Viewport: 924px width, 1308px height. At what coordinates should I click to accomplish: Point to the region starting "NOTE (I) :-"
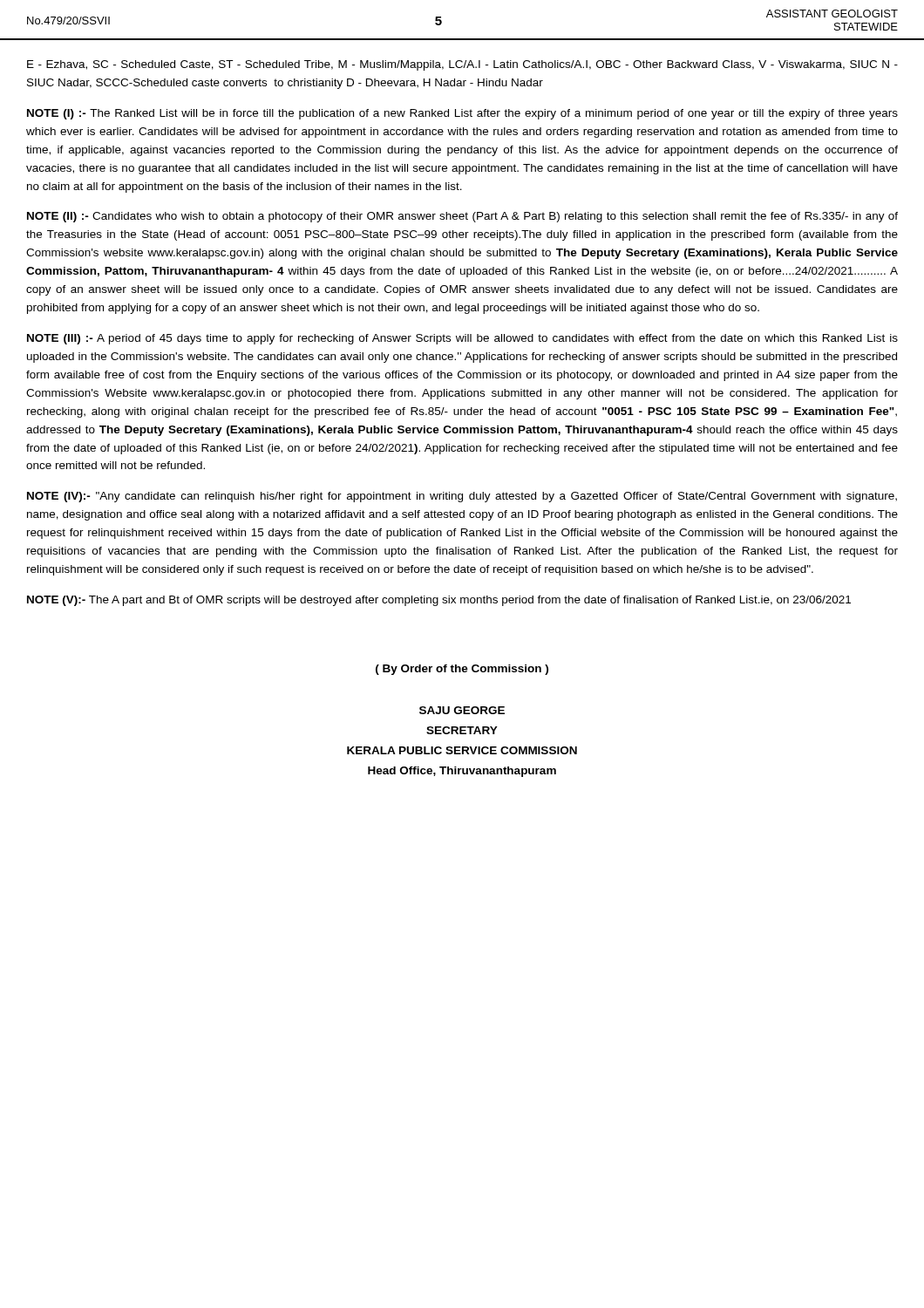click(x=462, y=149)
